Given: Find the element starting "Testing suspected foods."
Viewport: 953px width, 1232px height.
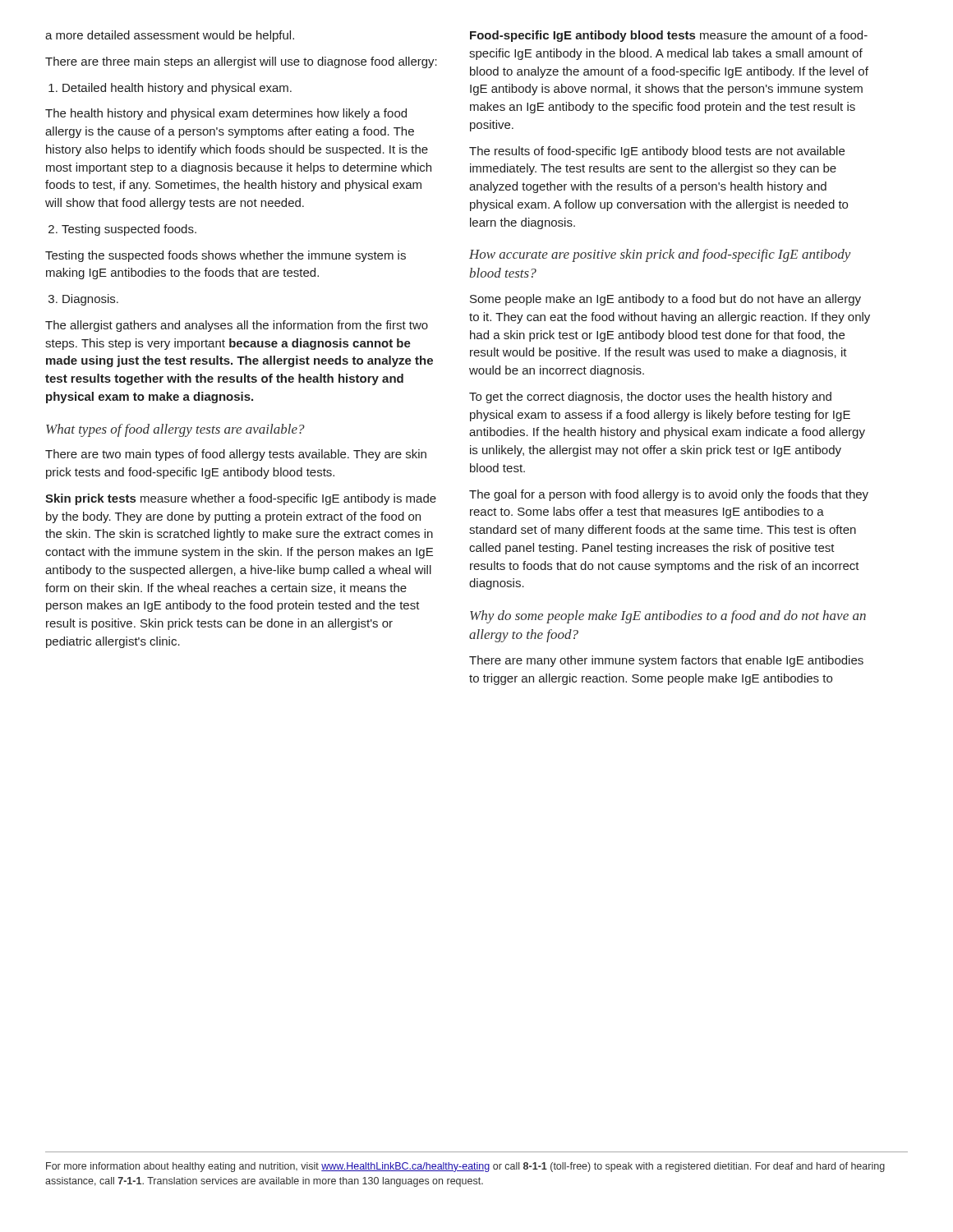Looking at the screenshot, I should coord(129,230).
